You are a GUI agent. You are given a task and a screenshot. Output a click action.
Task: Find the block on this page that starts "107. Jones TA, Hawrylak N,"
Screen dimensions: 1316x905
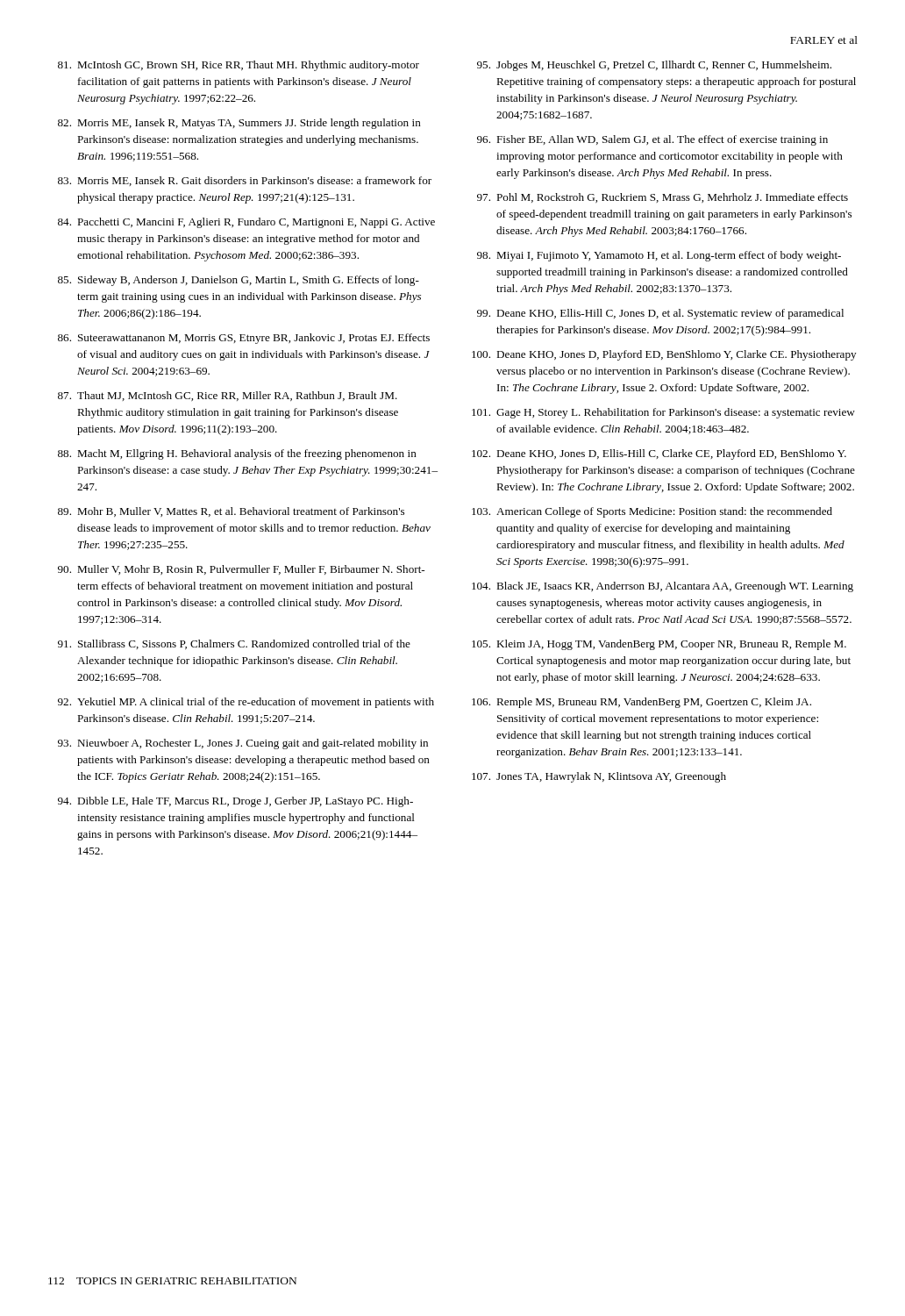[662, 776]
